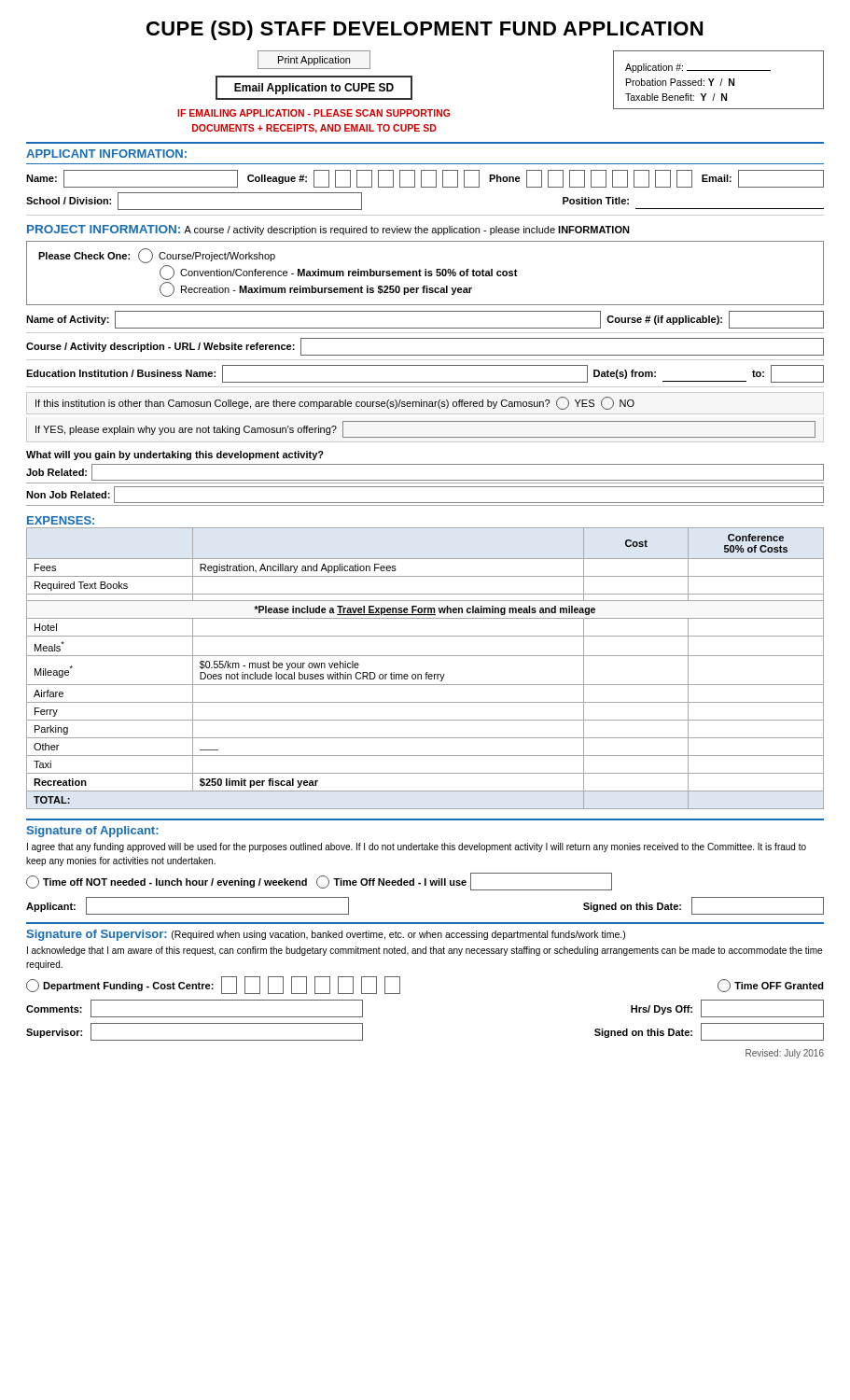Find the element starting "Signature of Supervisor:"
The width and height of the screenshot is (850, 1400).
[326, 934]
